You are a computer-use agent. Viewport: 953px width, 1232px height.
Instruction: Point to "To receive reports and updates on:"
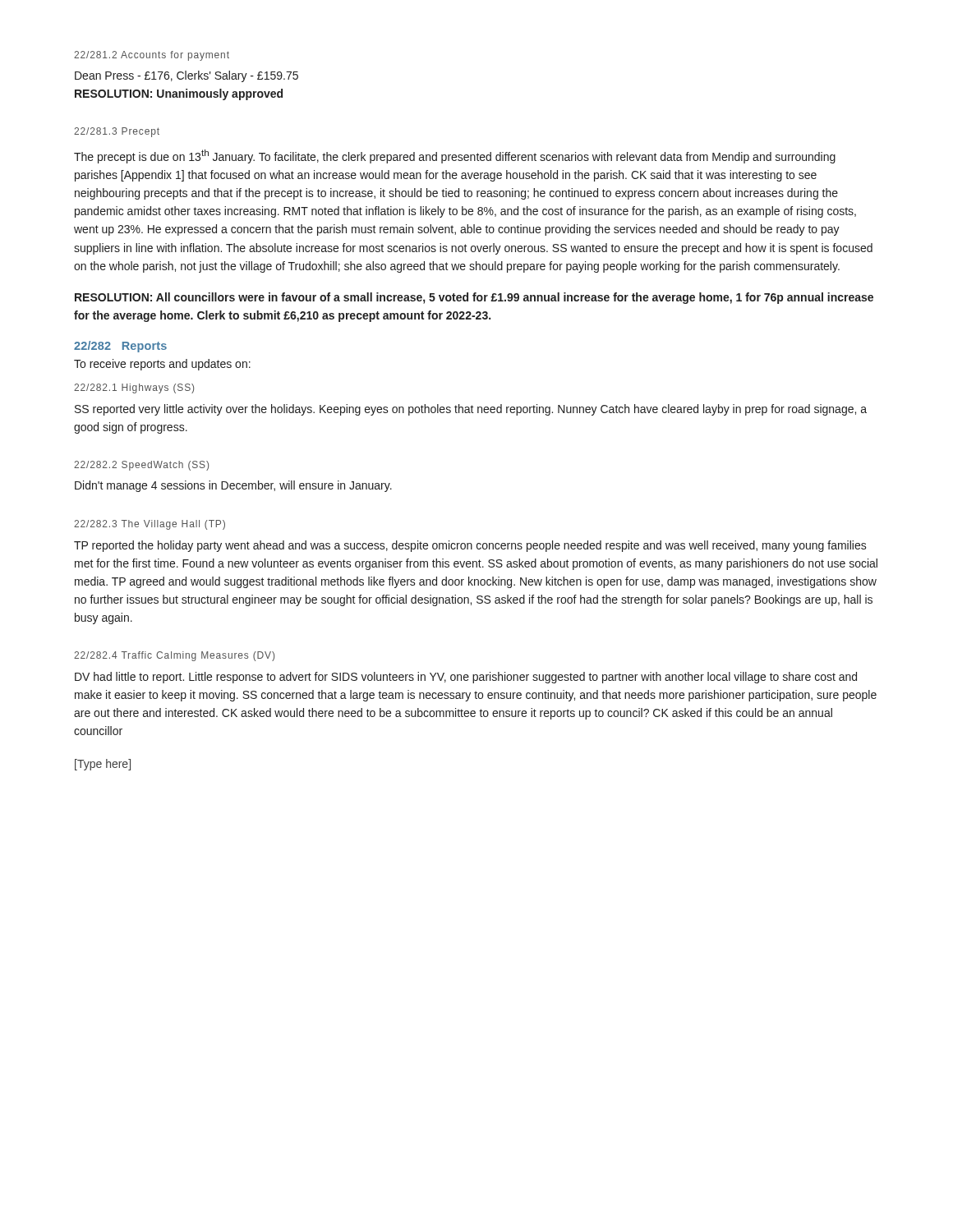(162, 364)
